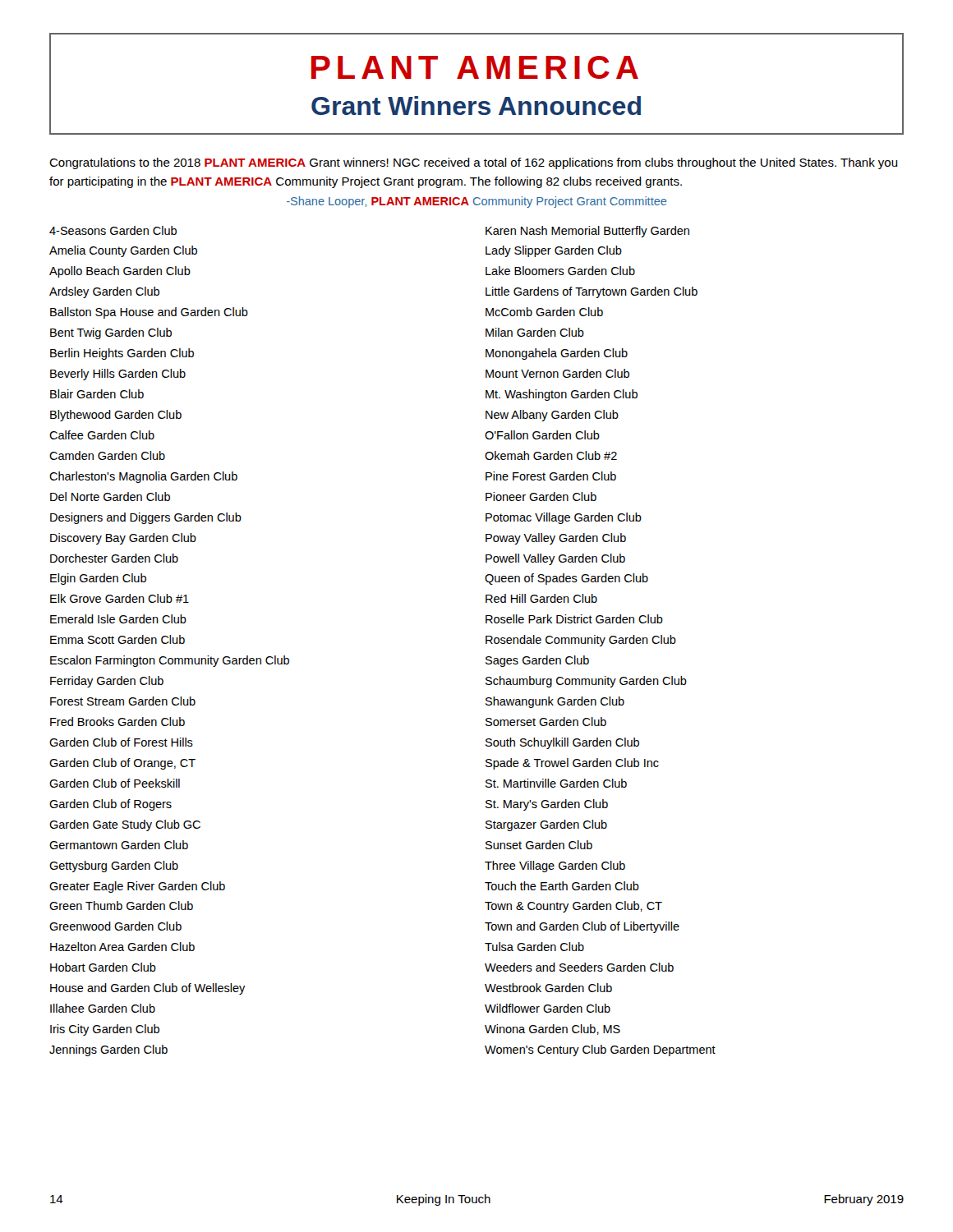Click where it says "Amelia County Garden Club"

123,251
